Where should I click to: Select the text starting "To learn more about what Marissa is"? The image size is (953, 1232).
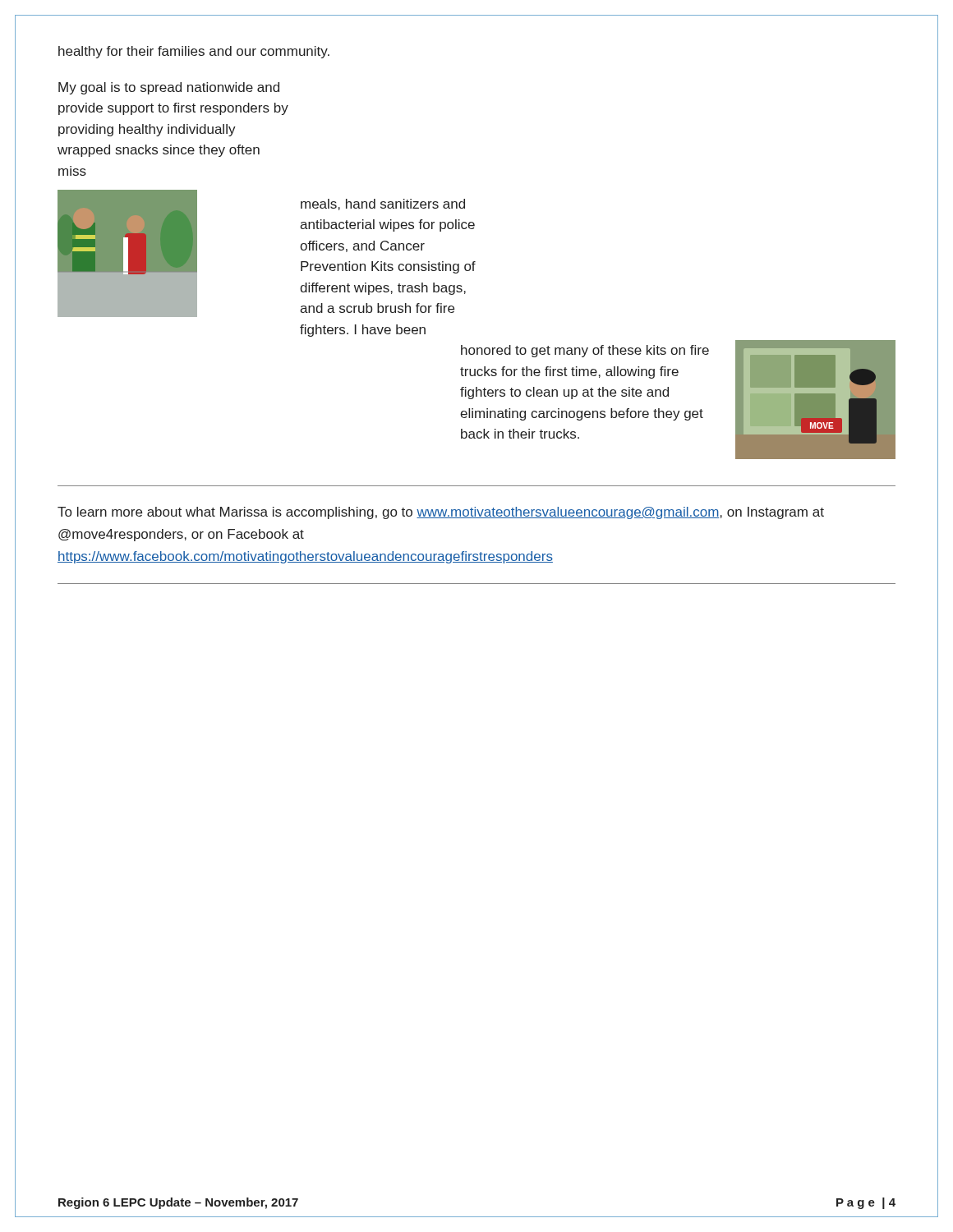(x=441, y=513)
